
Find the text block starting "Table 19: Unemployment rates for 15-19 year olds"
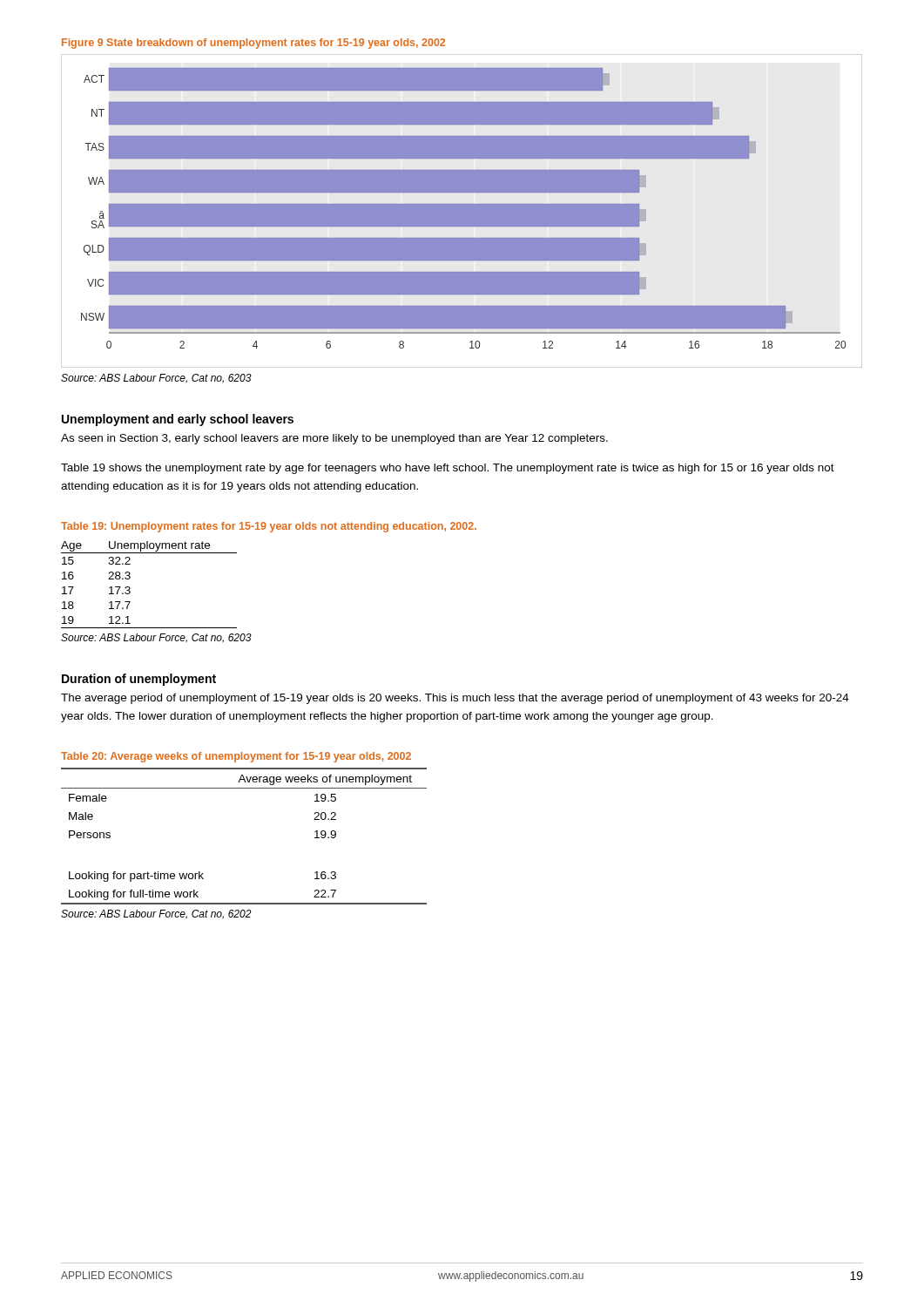pos(269,527)
